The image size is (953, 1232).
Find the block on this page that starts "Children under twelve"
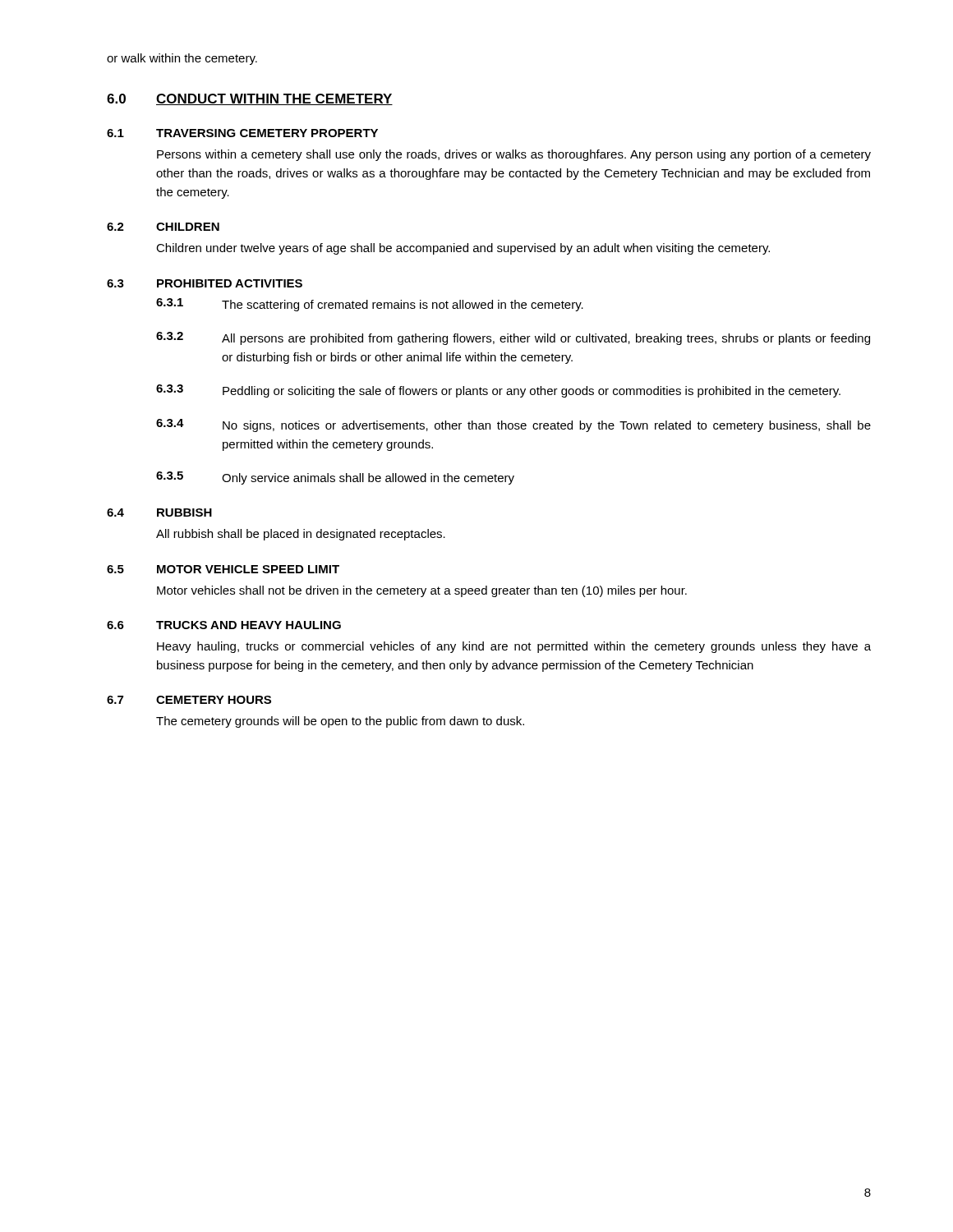464,248
